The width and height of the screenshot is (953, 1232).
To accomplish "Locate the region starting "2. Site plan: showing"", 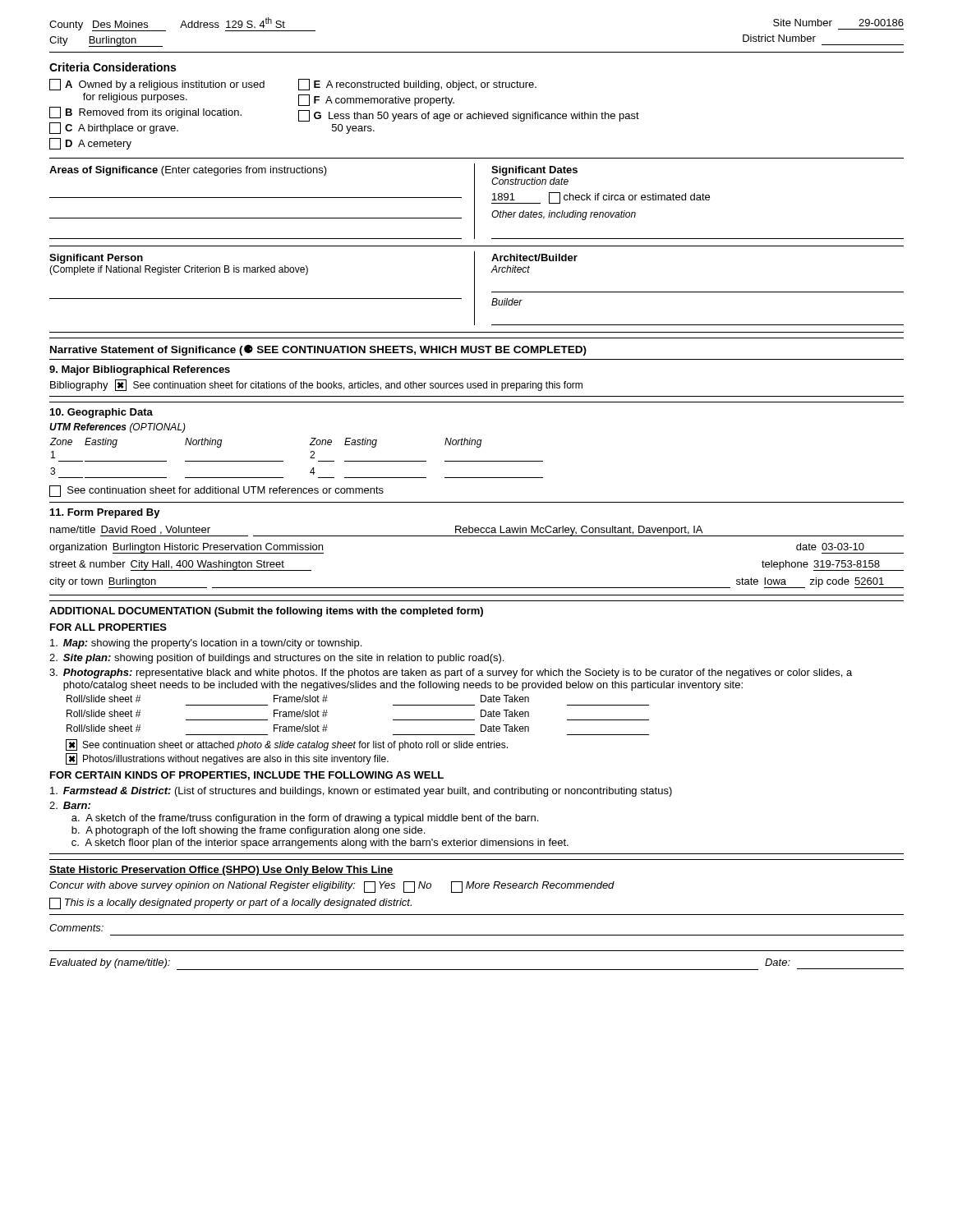I will [277, 658].
